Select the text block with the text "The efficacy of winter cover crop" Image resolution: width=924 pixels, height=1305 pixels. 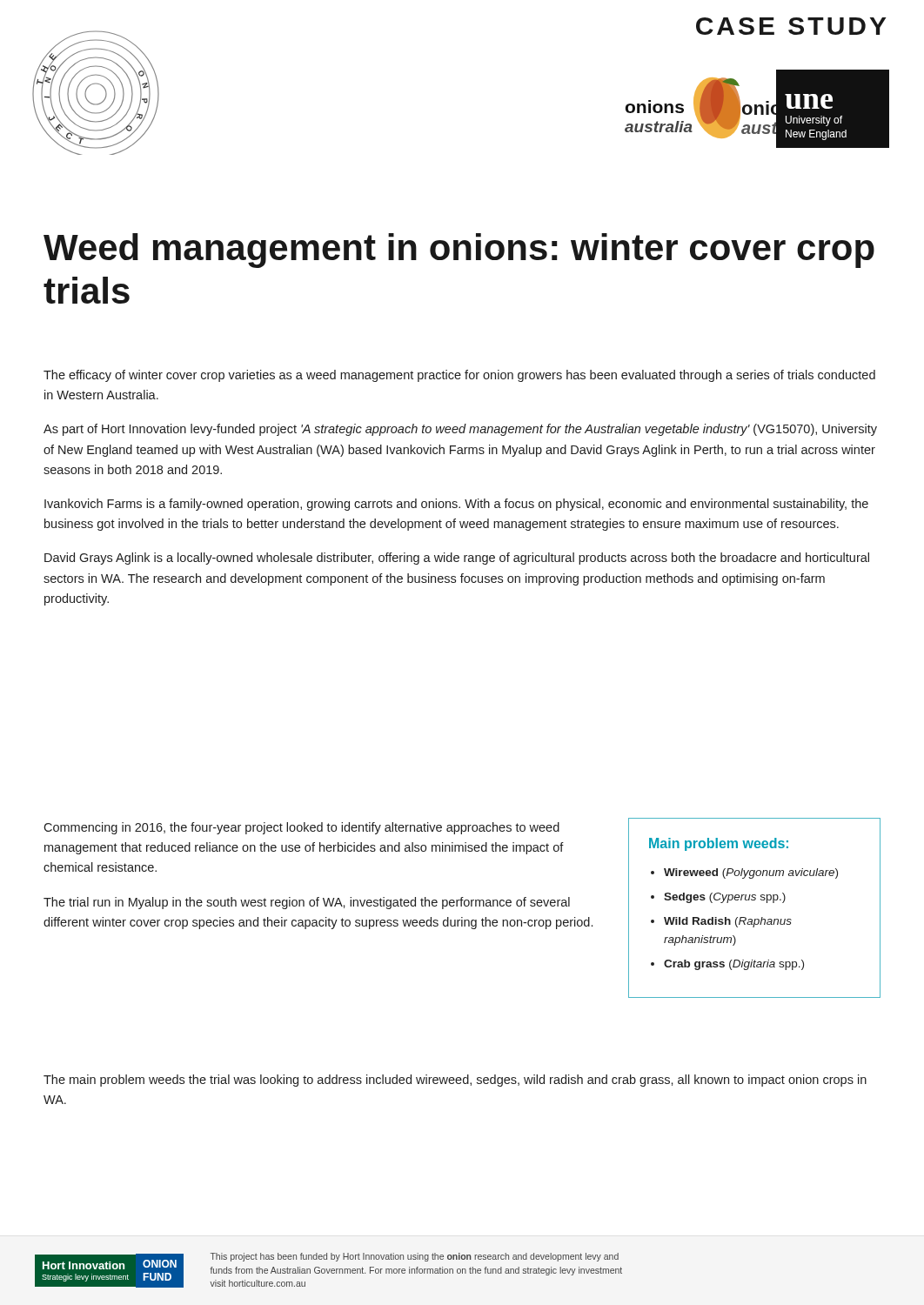point(462,386)
